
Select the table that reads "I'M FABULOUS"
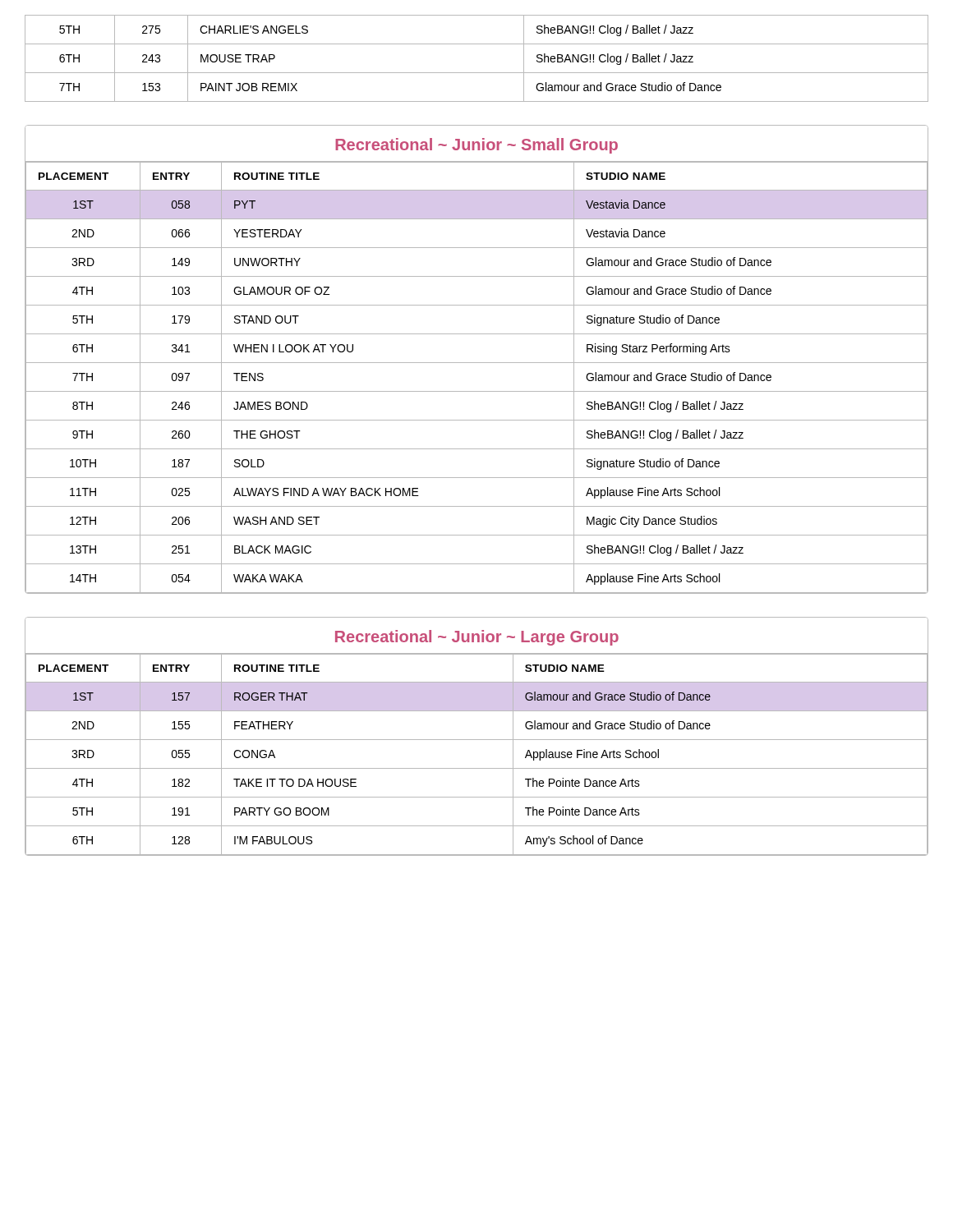pos(476,754)
